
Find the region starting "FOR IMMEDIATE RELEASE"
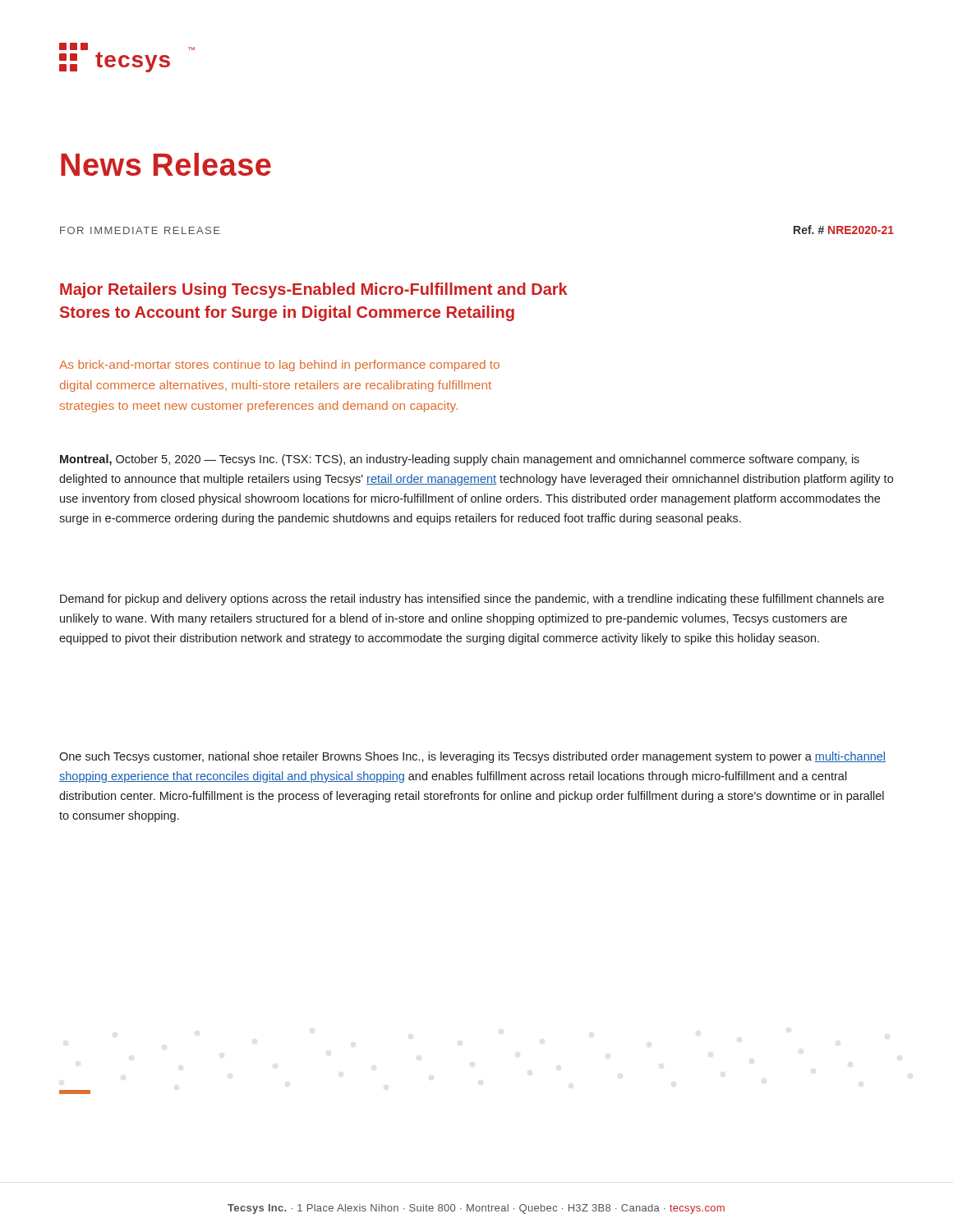[x=140, y=230]
